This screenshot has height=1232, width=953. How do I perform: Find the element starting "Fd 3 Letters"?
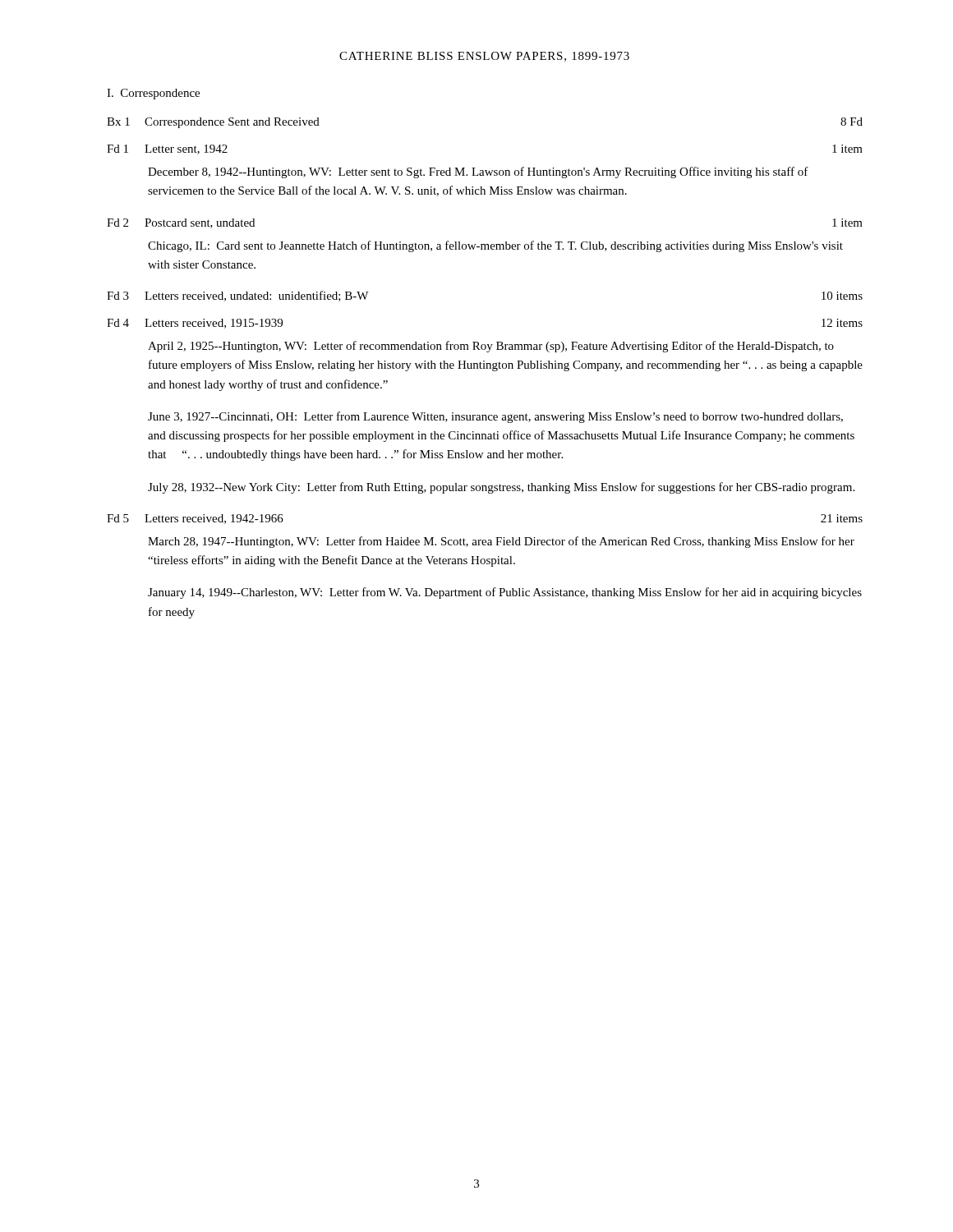118,296
